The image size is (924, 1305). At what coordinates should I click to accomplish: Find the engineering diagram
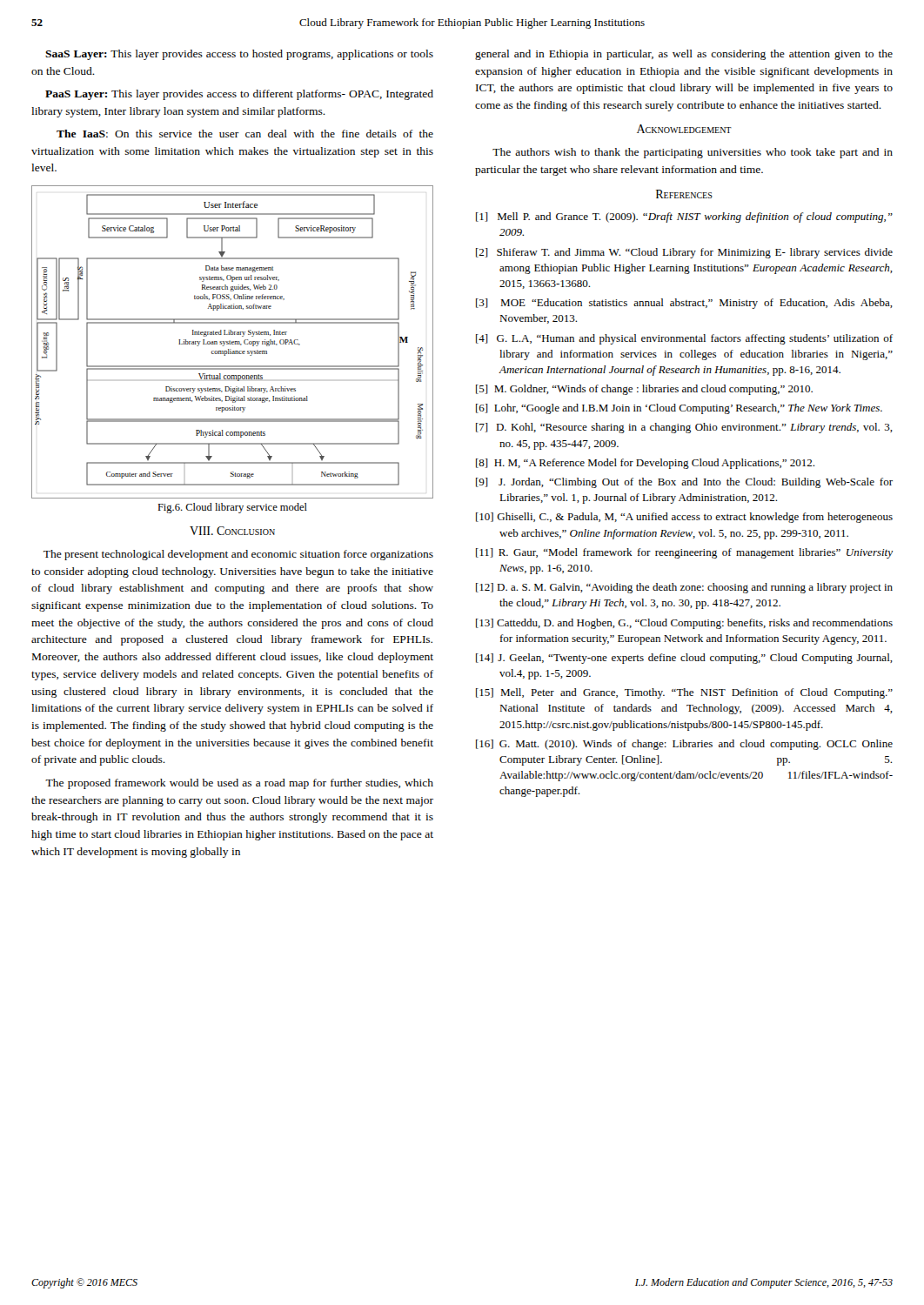click(232, 342)
